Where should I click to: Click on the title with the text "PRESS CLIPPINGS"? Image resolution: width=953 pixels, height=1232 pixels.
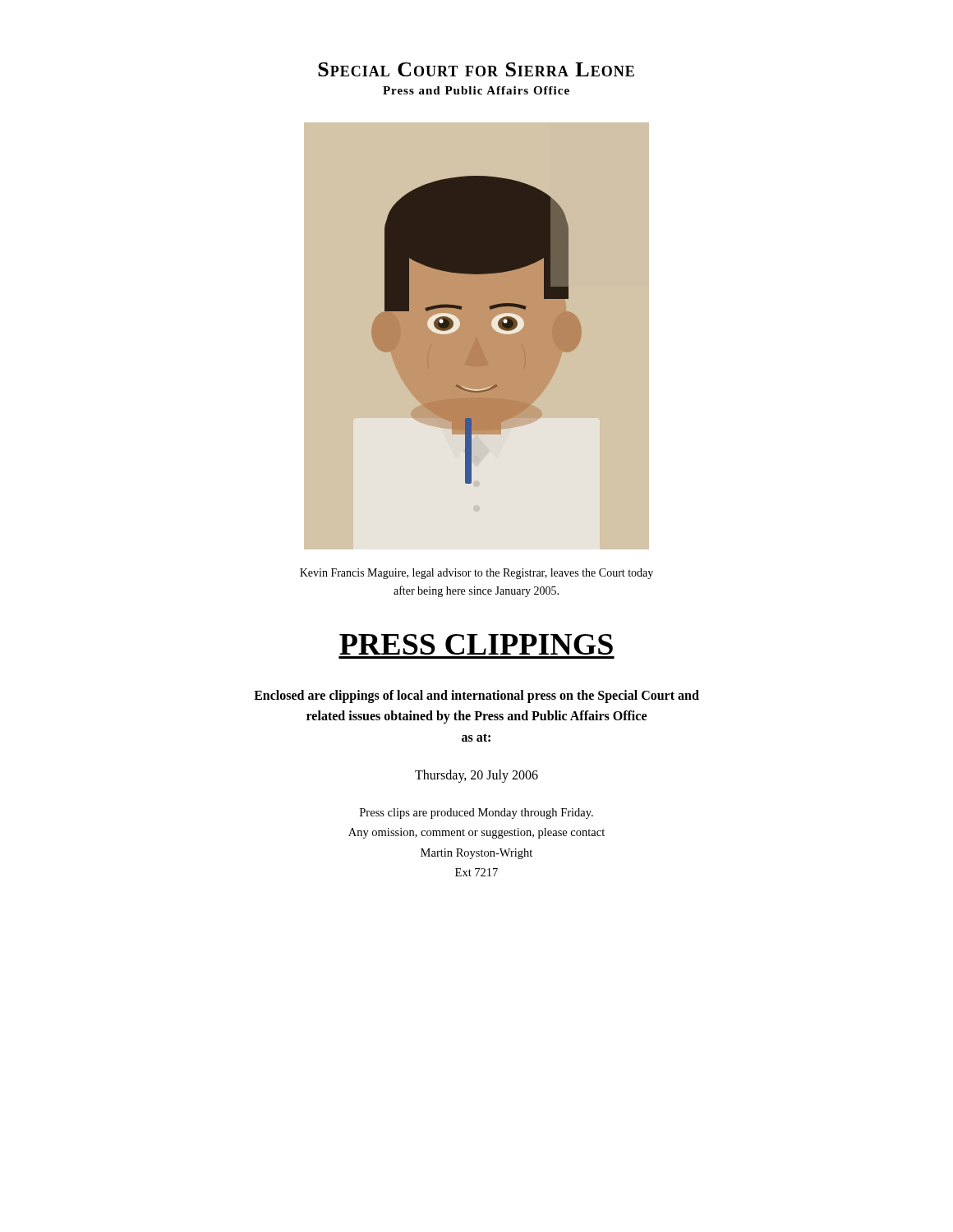coord(476,644)
